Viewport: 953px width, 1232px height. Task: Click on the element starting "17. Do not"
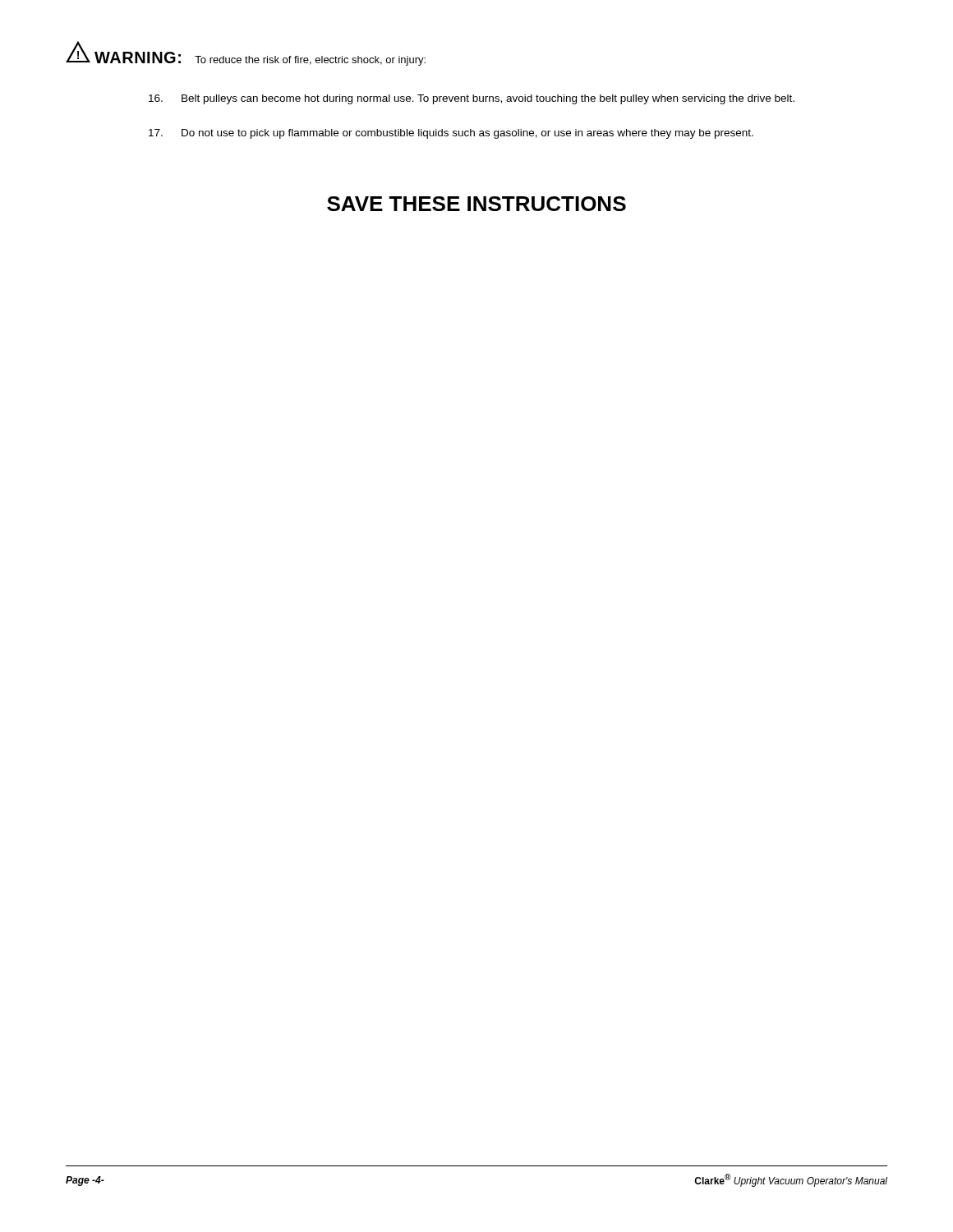[518, 133]
